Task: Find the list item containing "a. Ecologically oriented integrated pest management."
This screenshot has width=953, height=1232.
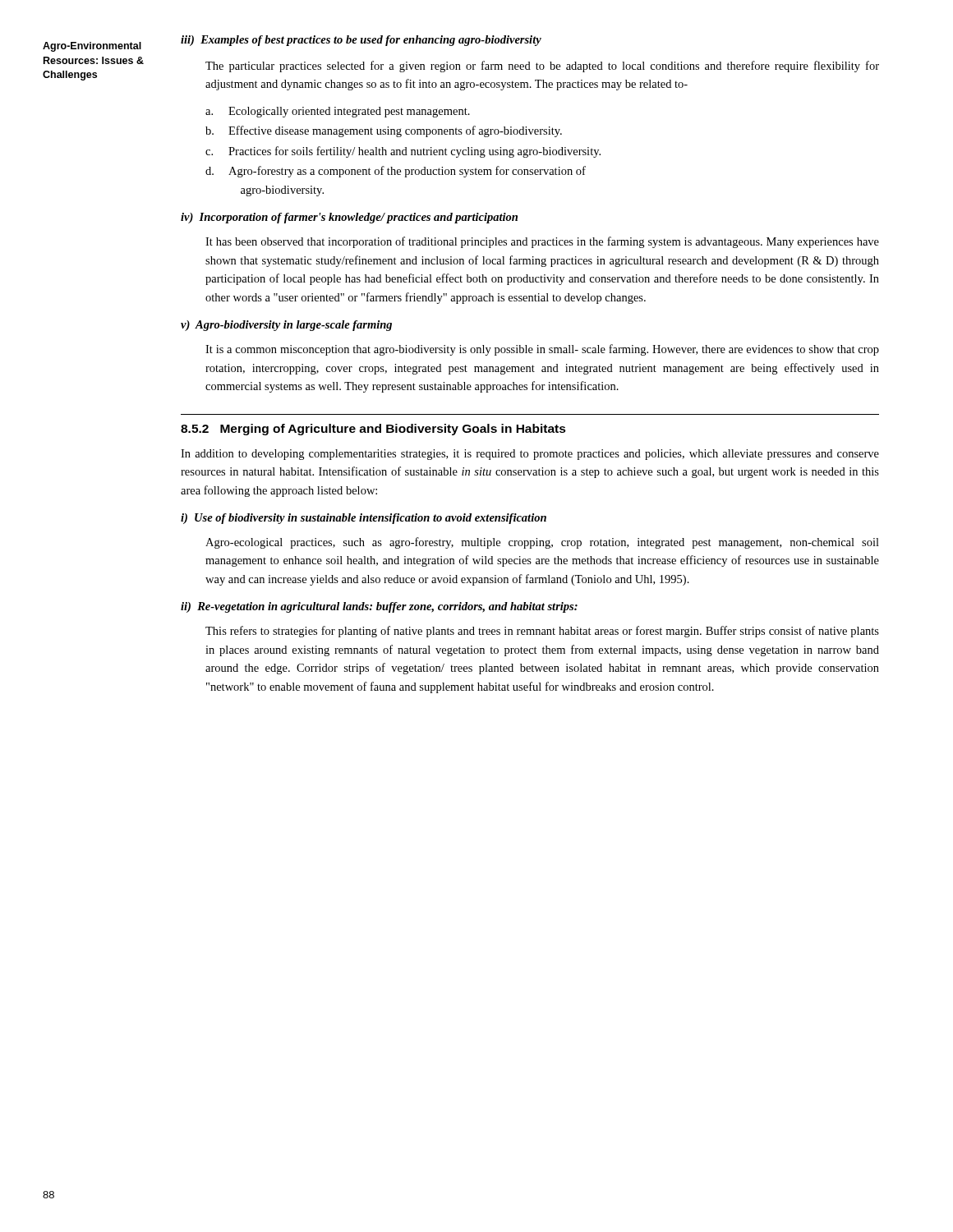Action: pos(338,111)
